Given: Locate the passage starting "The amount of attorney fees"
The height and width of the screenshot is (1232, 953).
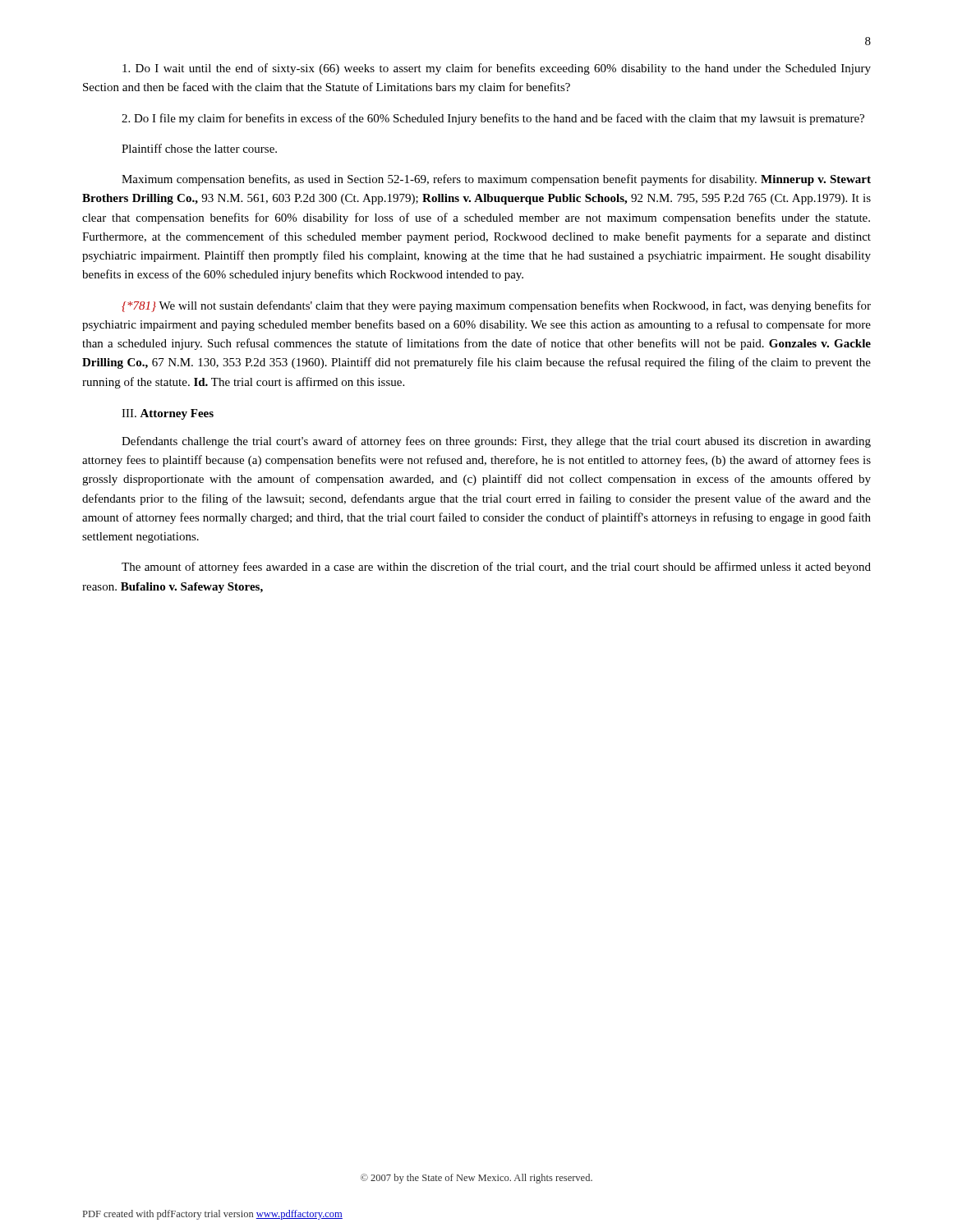Looking at the screenshot, I should point(476,577).
